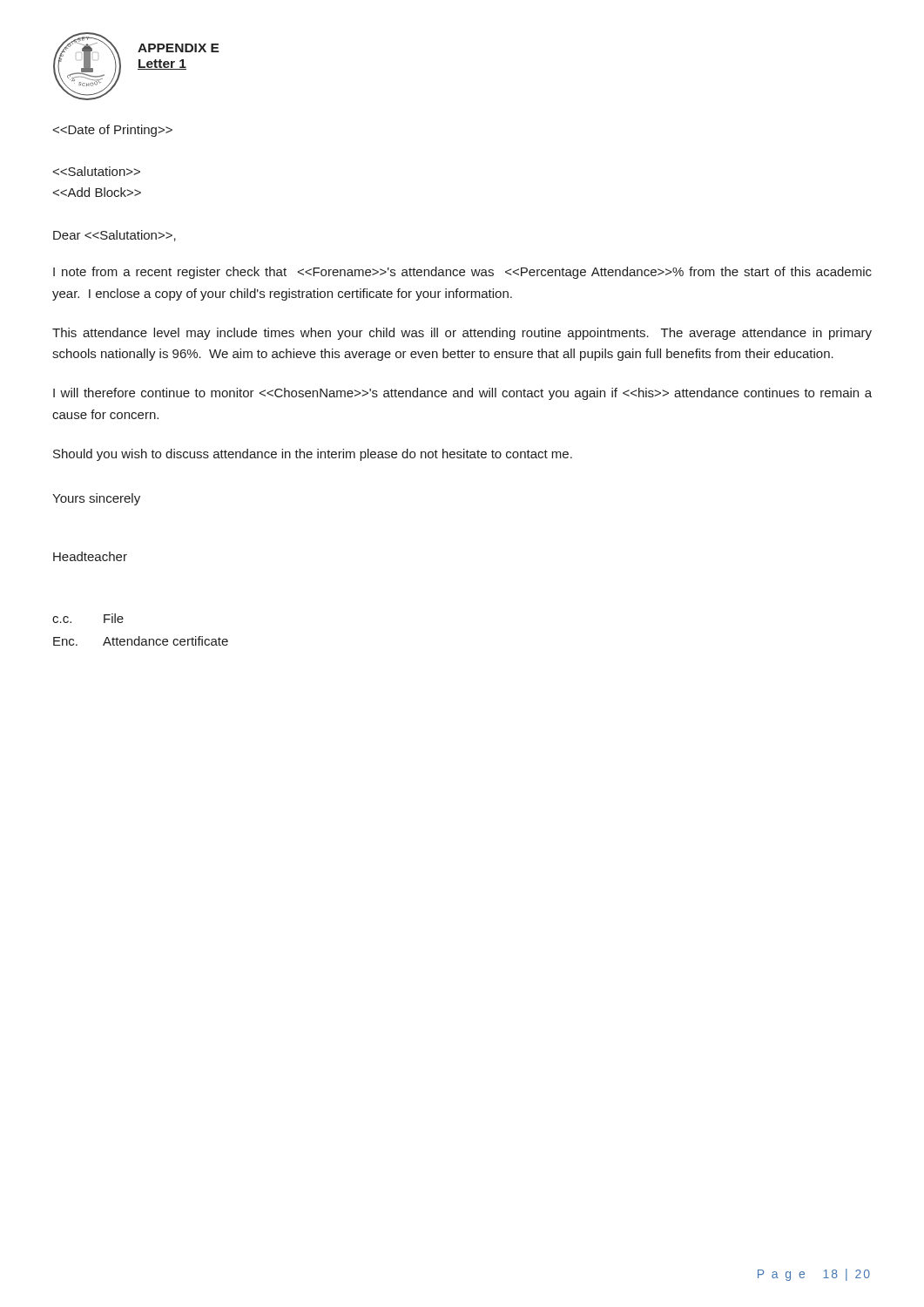Where is the passage that starts "I note from"?
The height and width of the screenshot is (1307, 924).
point(462,282)
